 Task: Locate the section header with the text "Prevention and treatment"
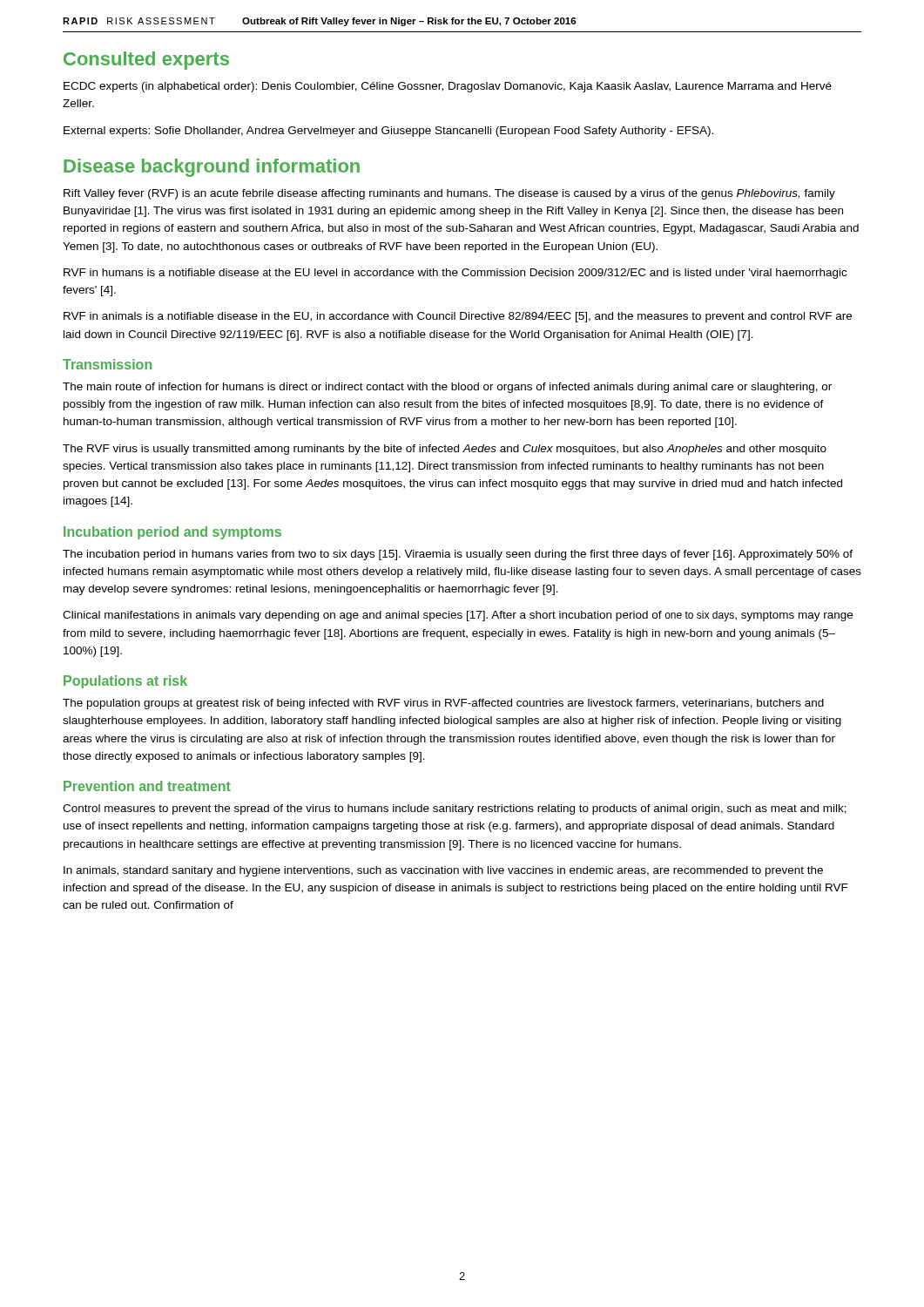(x=147, y=786)
